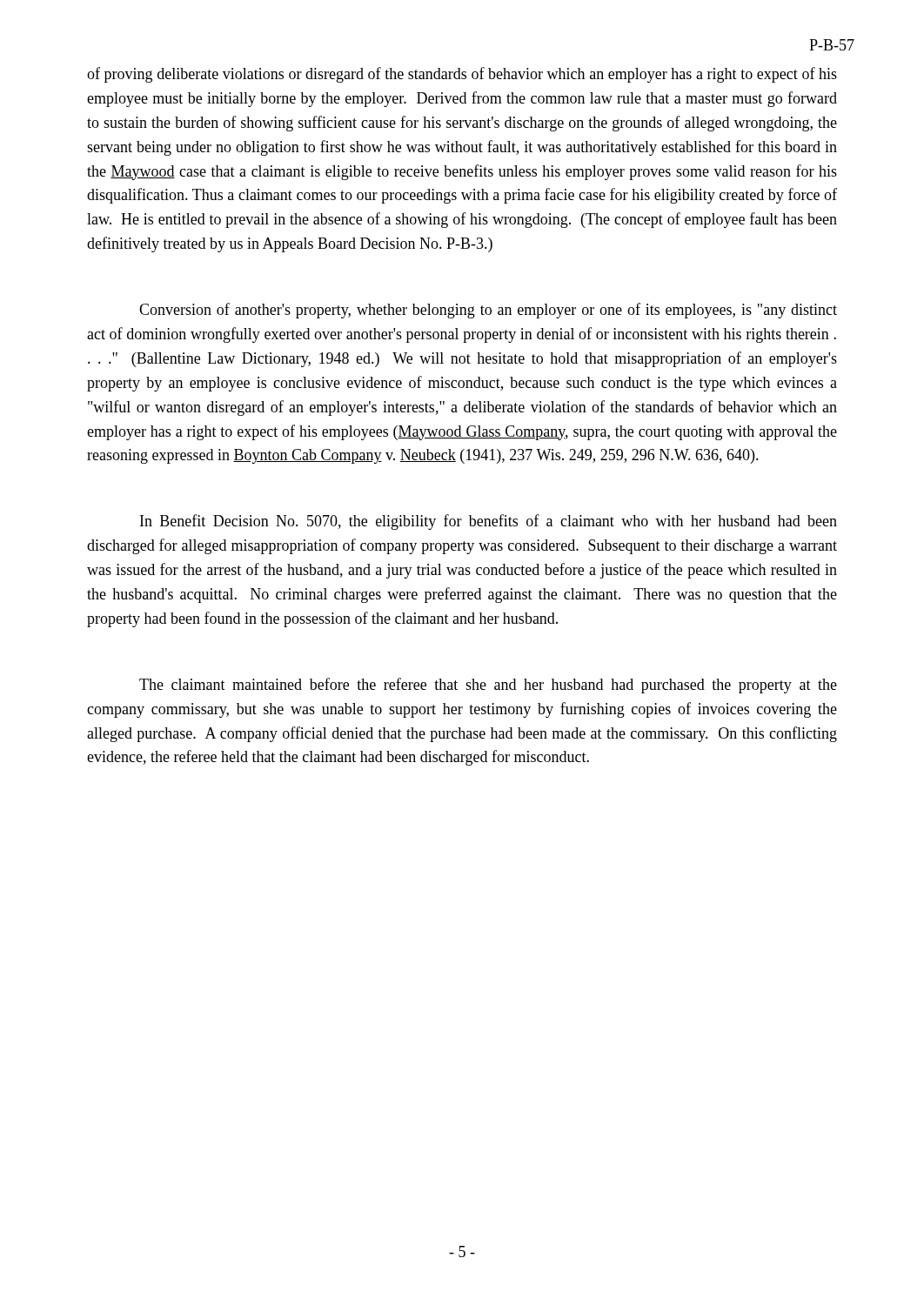Image resolution: width=924 pixels, height=1305 pixels.
Task: Navigate to the passage starting "The claimant maintained before the referee"
Action: tap(462, 721)
